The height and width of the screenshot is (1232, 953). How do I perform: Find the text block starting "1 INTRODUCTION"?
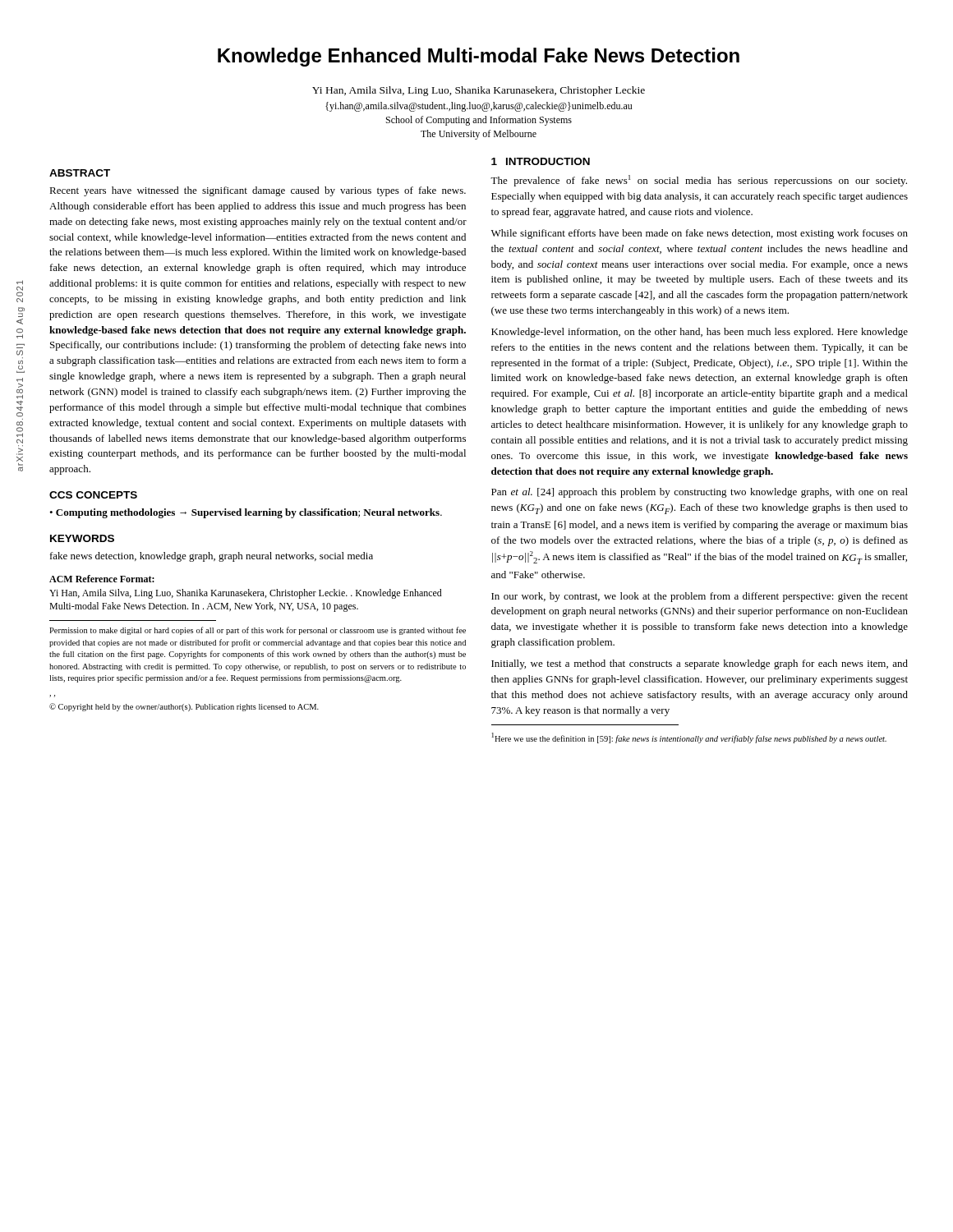[x=541, y=161]
